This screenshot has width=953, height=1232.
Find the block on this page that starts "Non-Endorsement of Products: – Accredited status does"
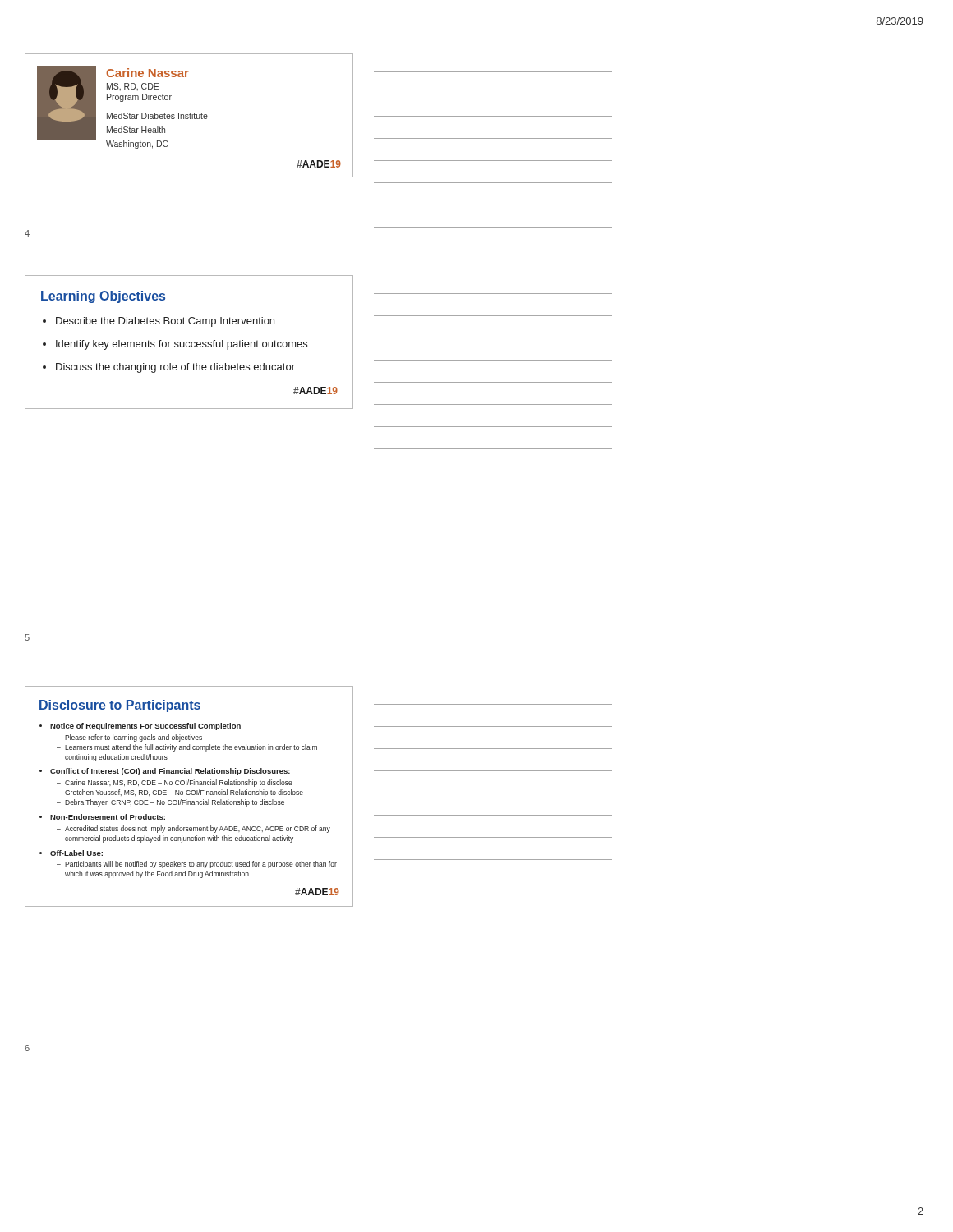(195, 828)
